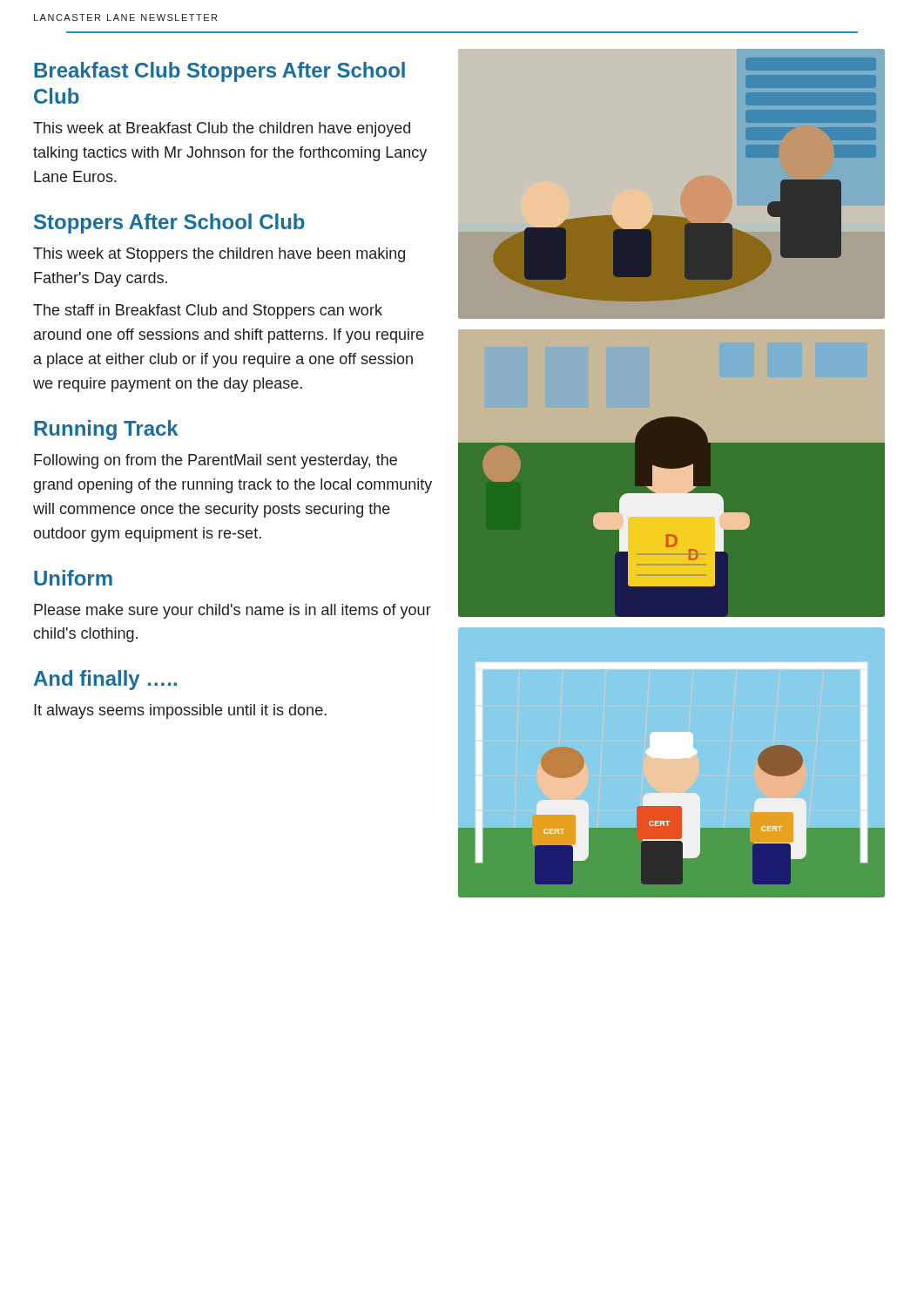Where does it say "Running Track"?

click(106, 430)
